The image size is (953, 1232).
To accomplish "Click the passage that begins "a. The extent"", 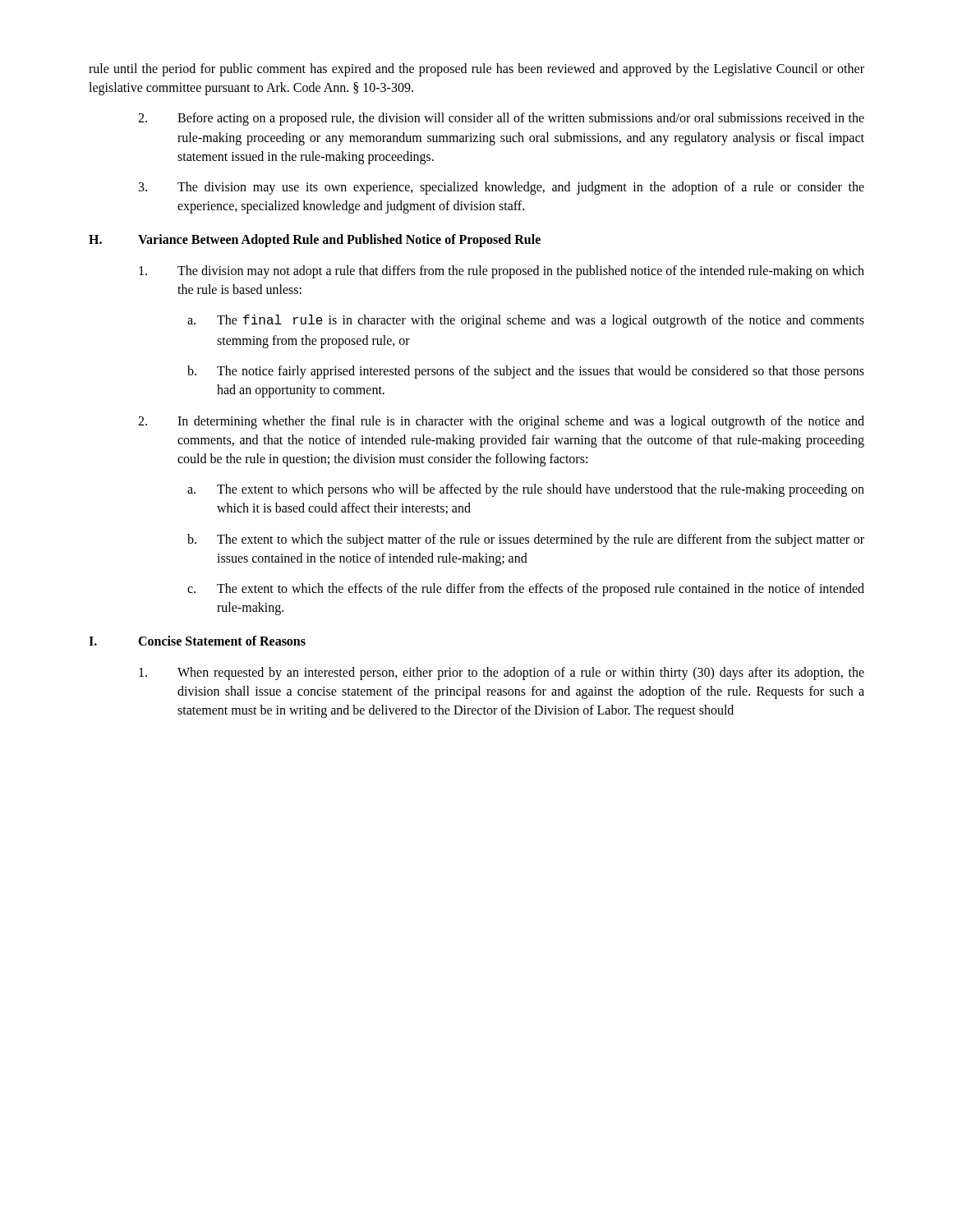I will [x=526, y=499].
